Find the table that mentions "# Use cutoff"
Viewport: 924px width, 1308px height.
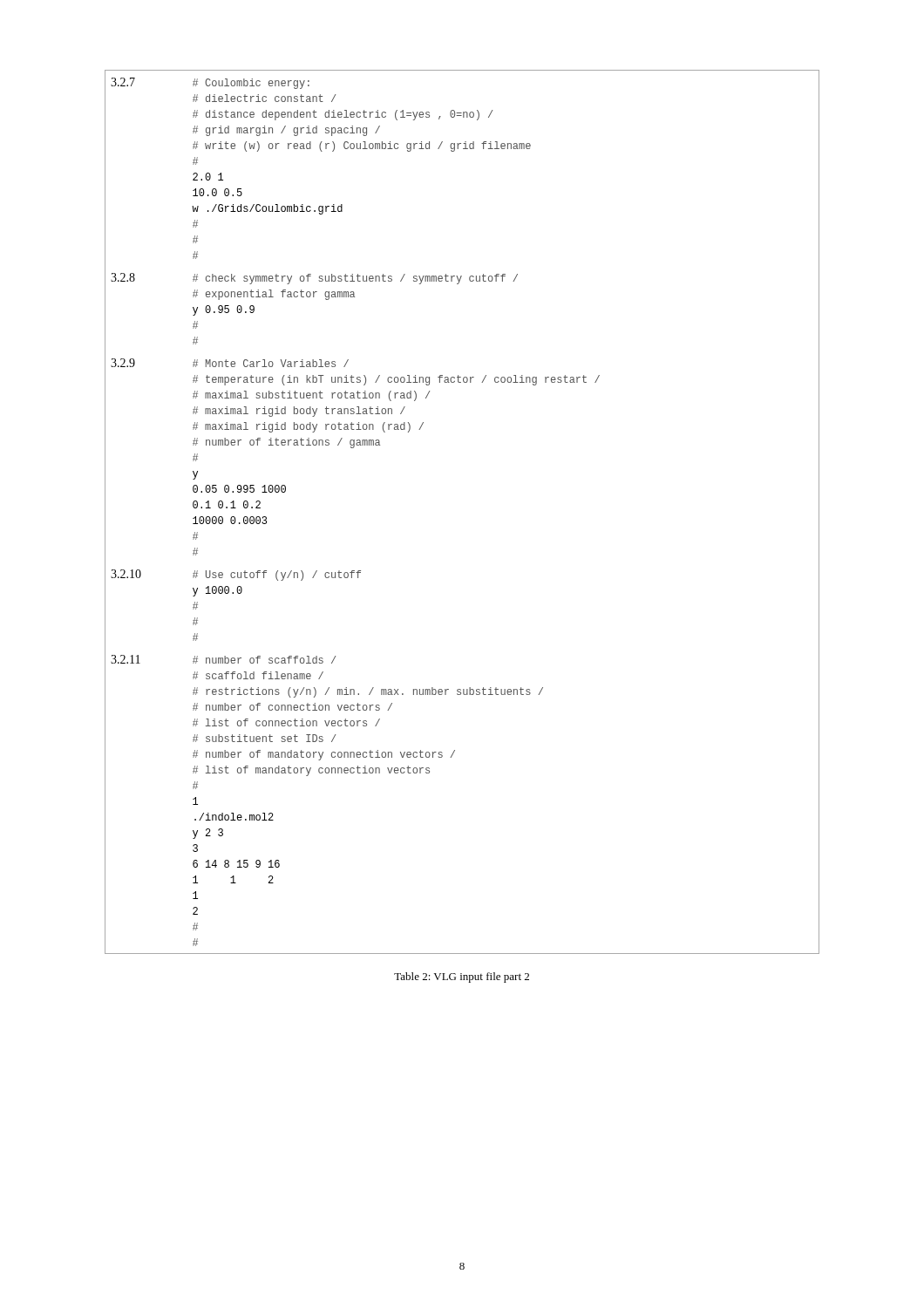click(x=462, y=512)
